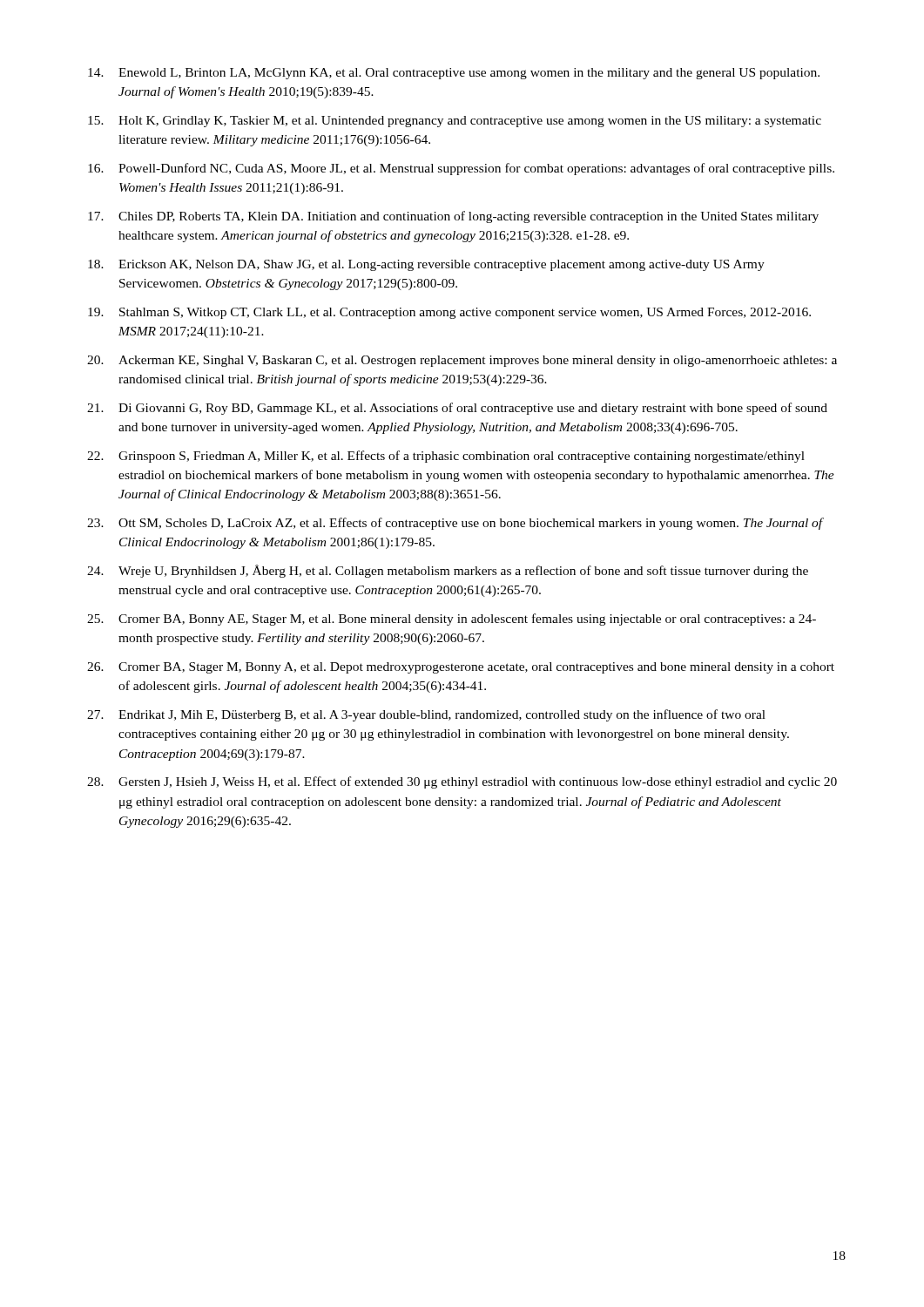The width and height of the screenshot is (924, 1307).
Task: Click the passage that begins "21. Di Giovanni G,"
Action: pyautogui.click(x=466, y=417)
